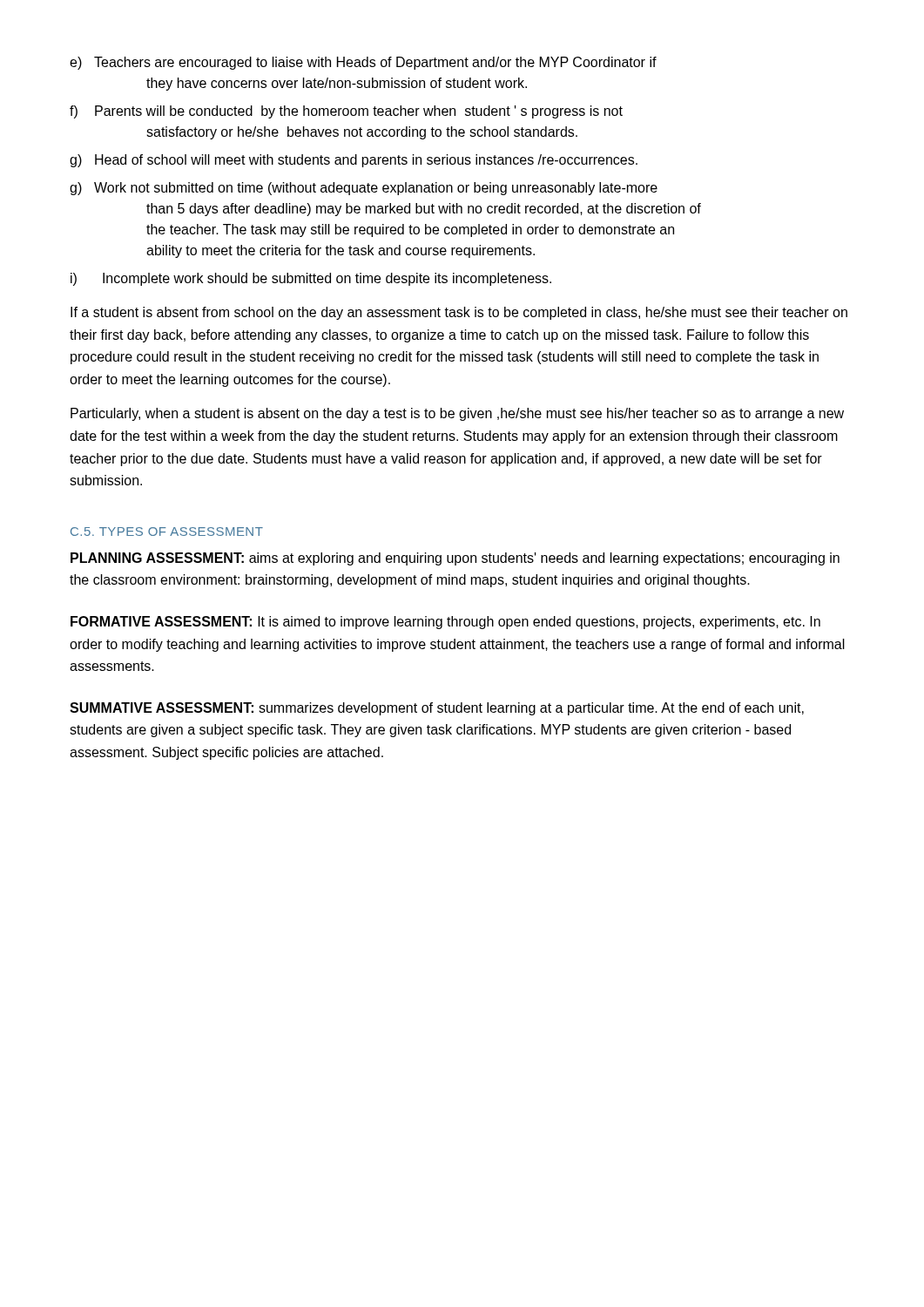This screenshot has height=1307, width=924.
Task: Point to the passage starting "SUMMATIVE ASSESSMENT: summarizes development of student learning at"
Action: [437, 730]
